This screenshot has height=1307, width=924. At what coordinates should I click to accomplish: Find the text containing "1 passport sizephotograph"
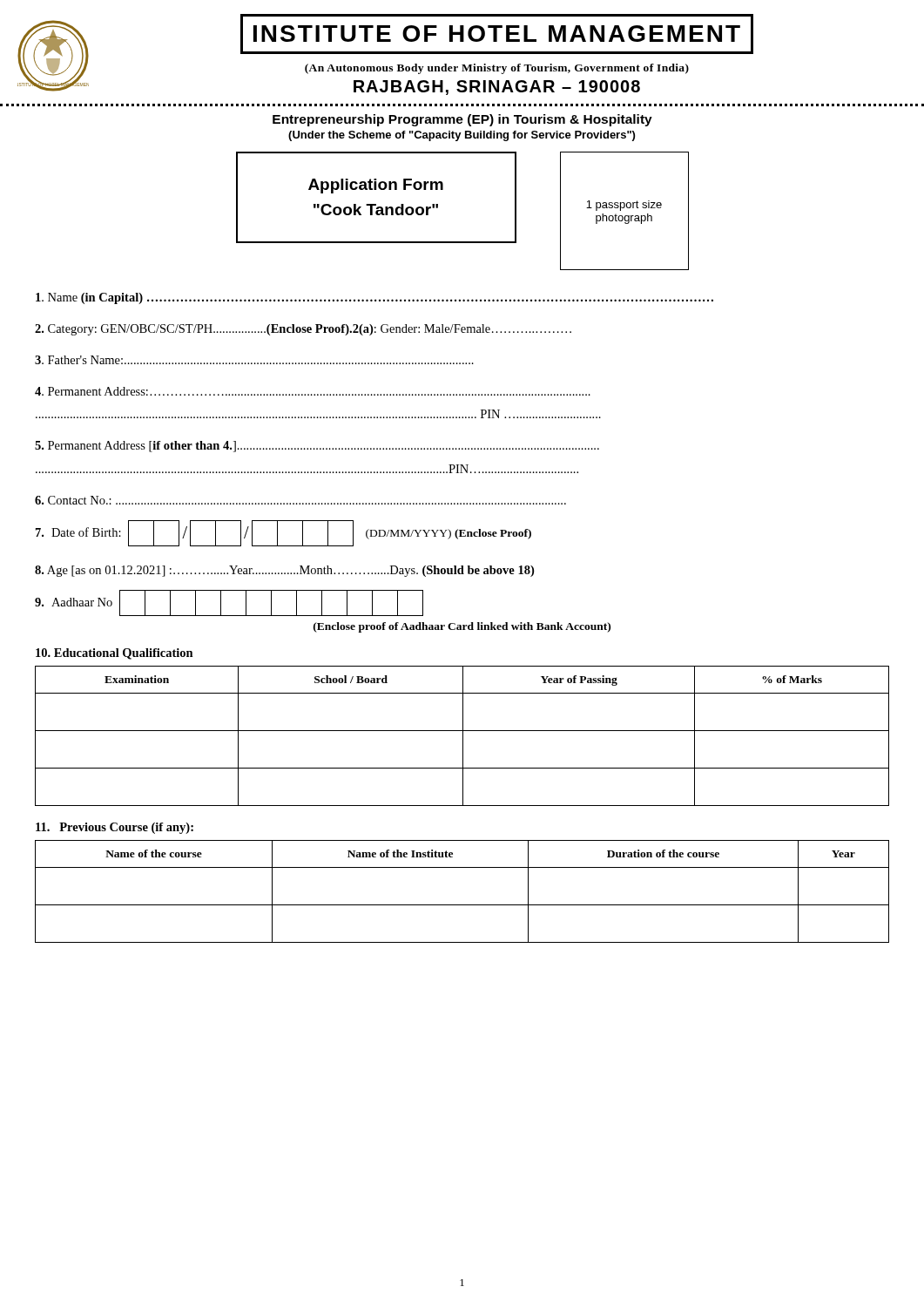(624, 211)
